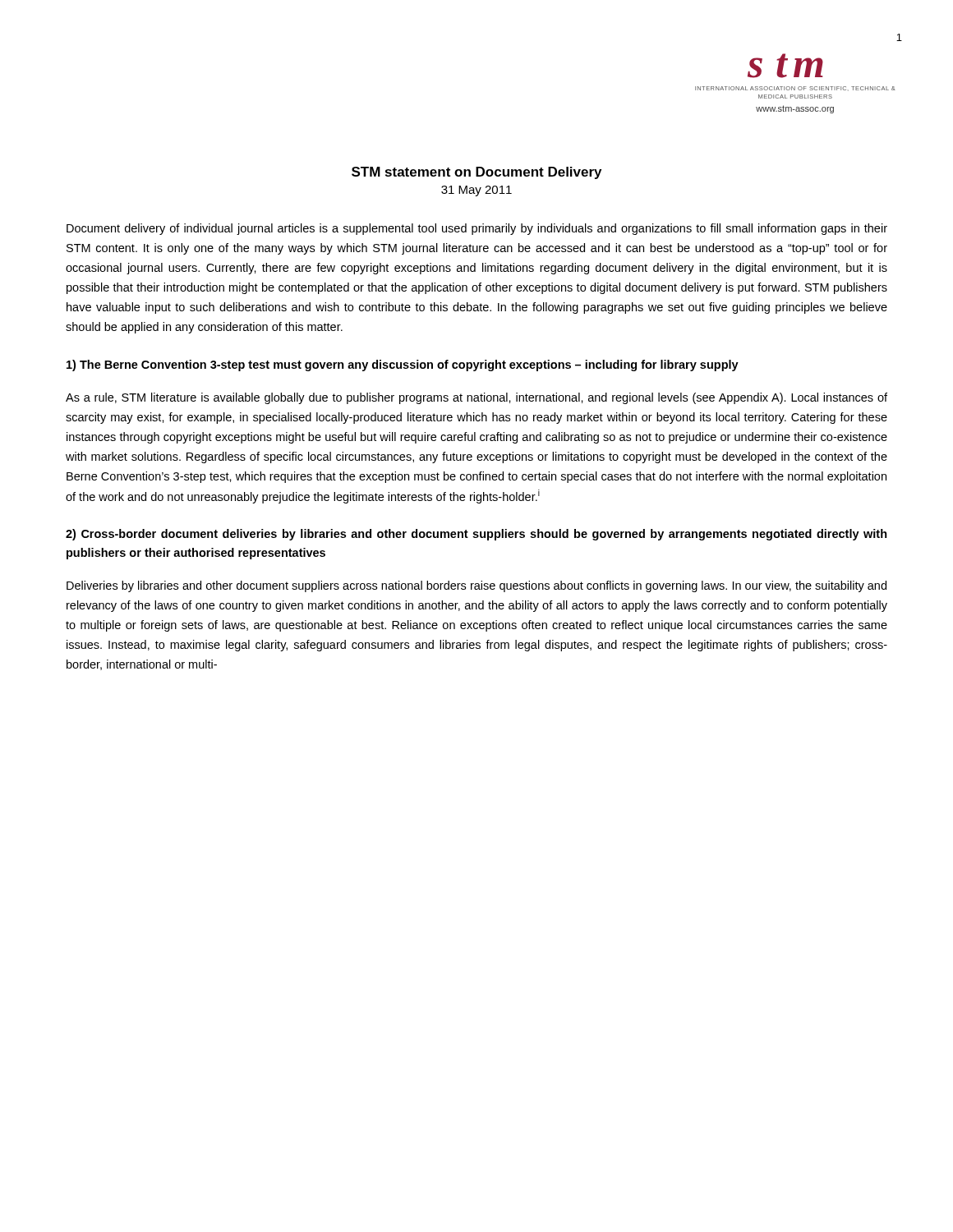Viewport: 953px width, 1232px height.
Task: Click on the logo
Action: (795, 76)
